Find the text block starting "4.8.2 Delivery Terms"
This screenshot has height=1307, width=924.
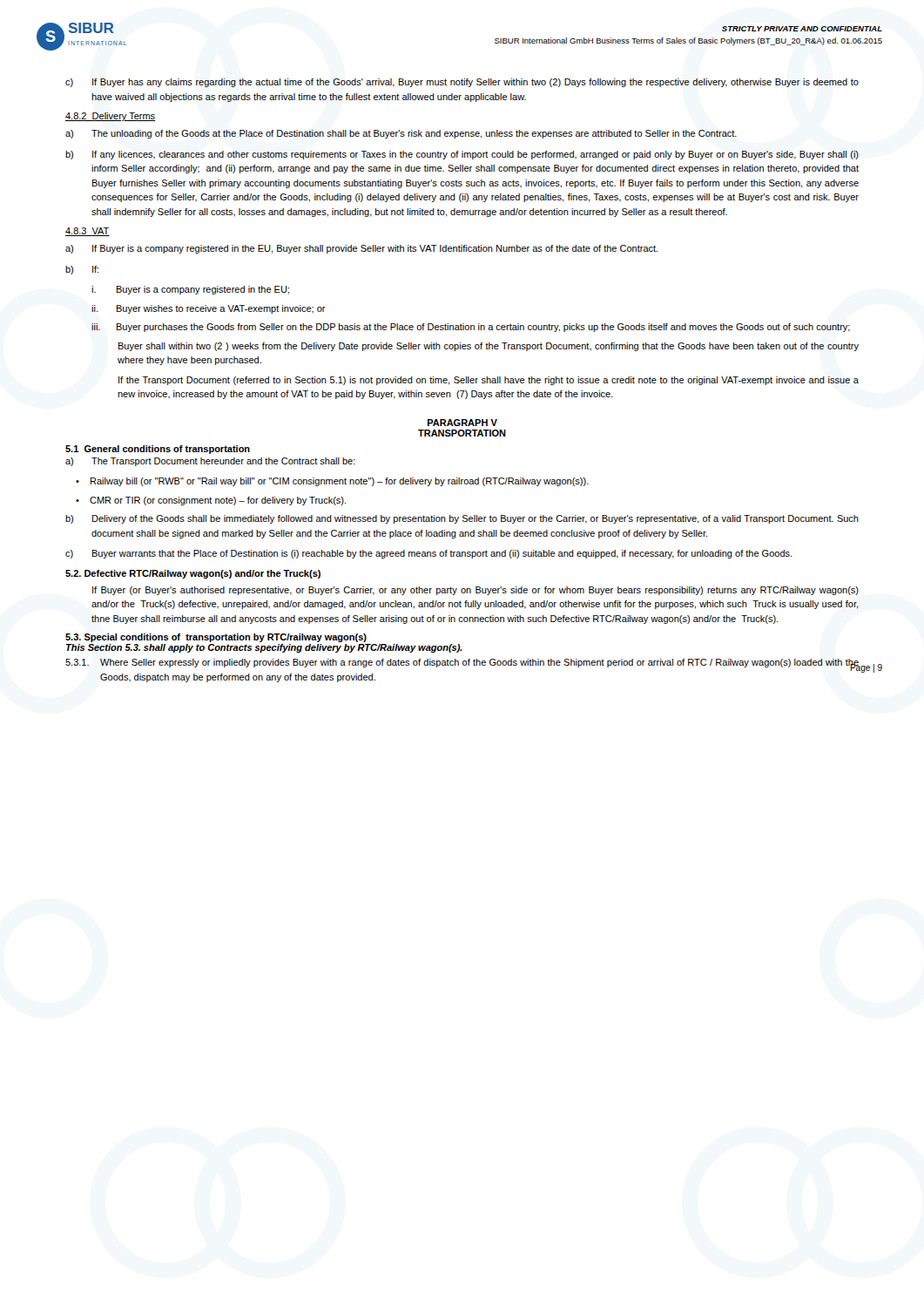[x=110, y=116]
